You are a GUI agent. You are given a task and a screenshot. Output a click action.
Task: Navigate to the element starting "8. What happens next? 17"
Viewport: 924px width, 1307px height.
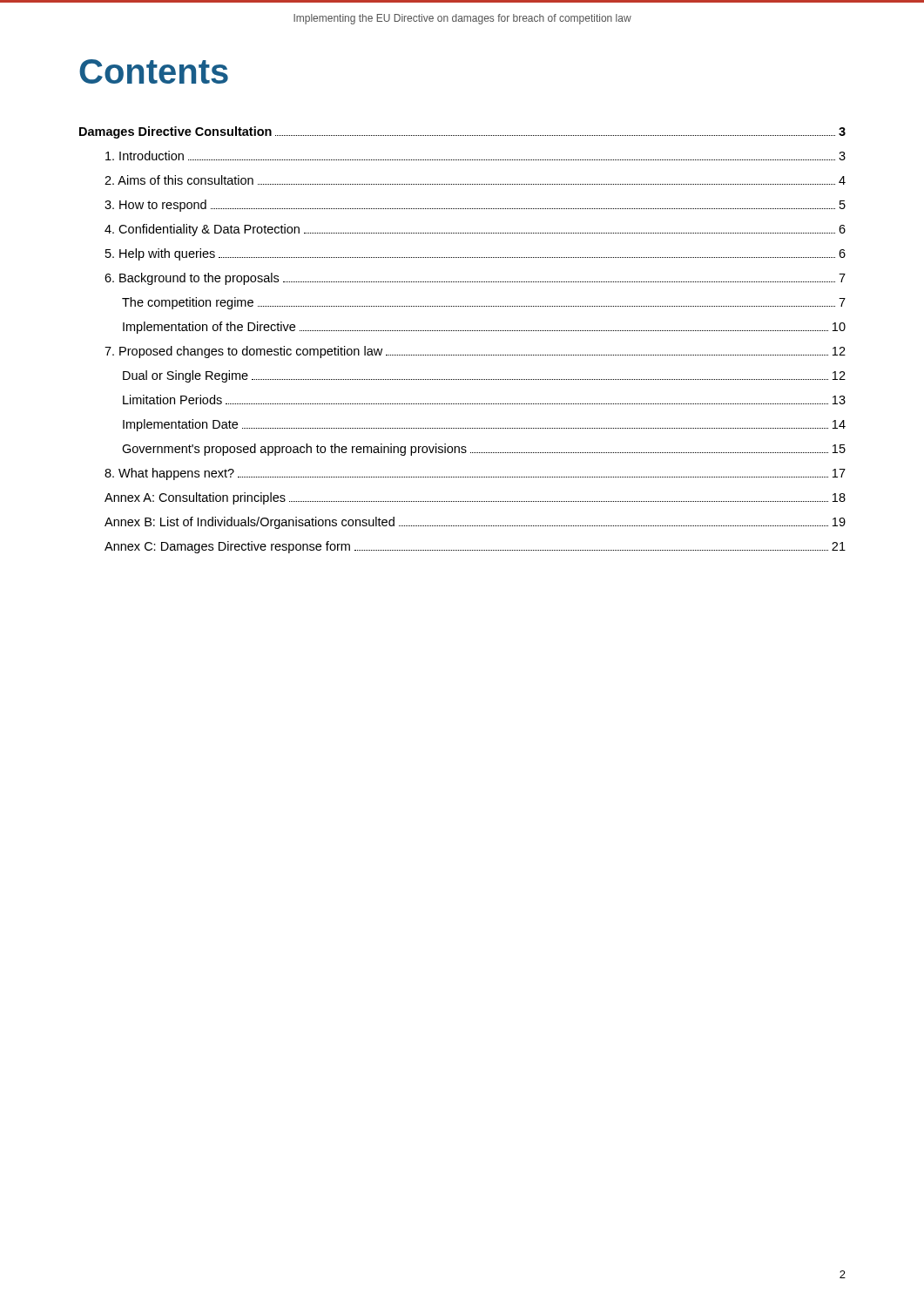pyautogui.click(x=475, y=473)
